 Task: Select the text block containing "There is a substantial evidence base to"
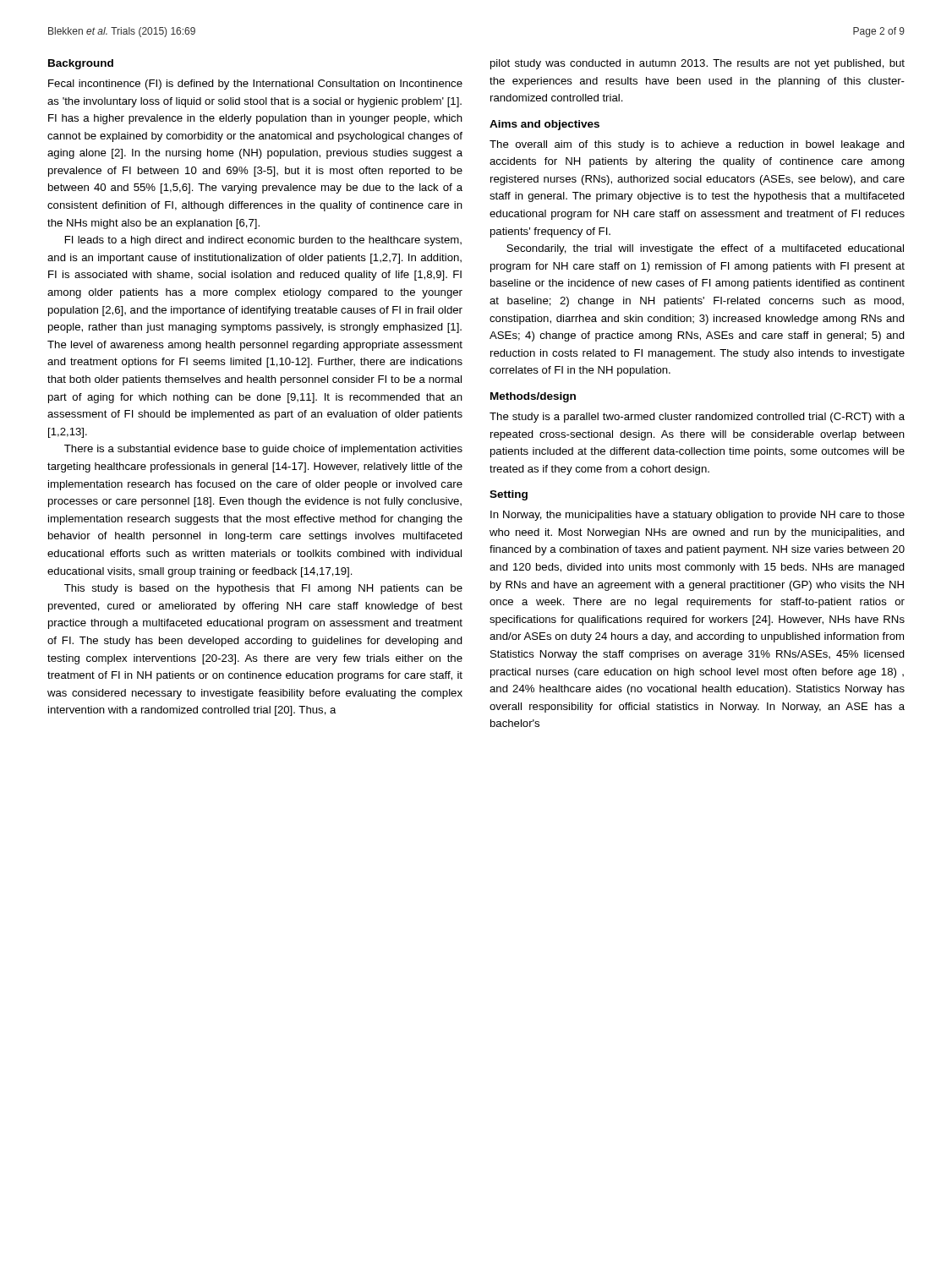255,510
